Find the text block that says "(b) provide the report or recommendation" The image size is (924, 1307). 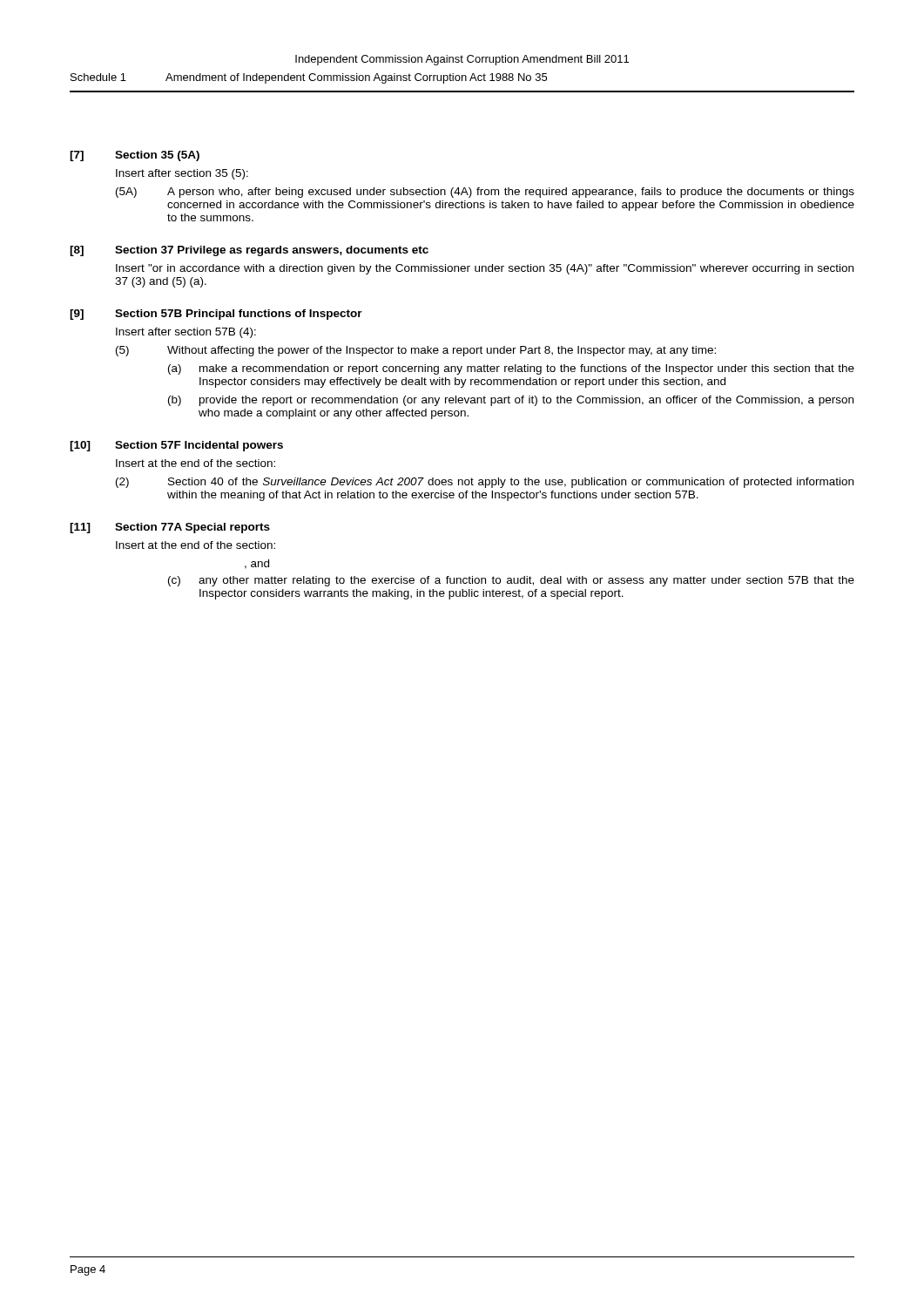point(511,406)
